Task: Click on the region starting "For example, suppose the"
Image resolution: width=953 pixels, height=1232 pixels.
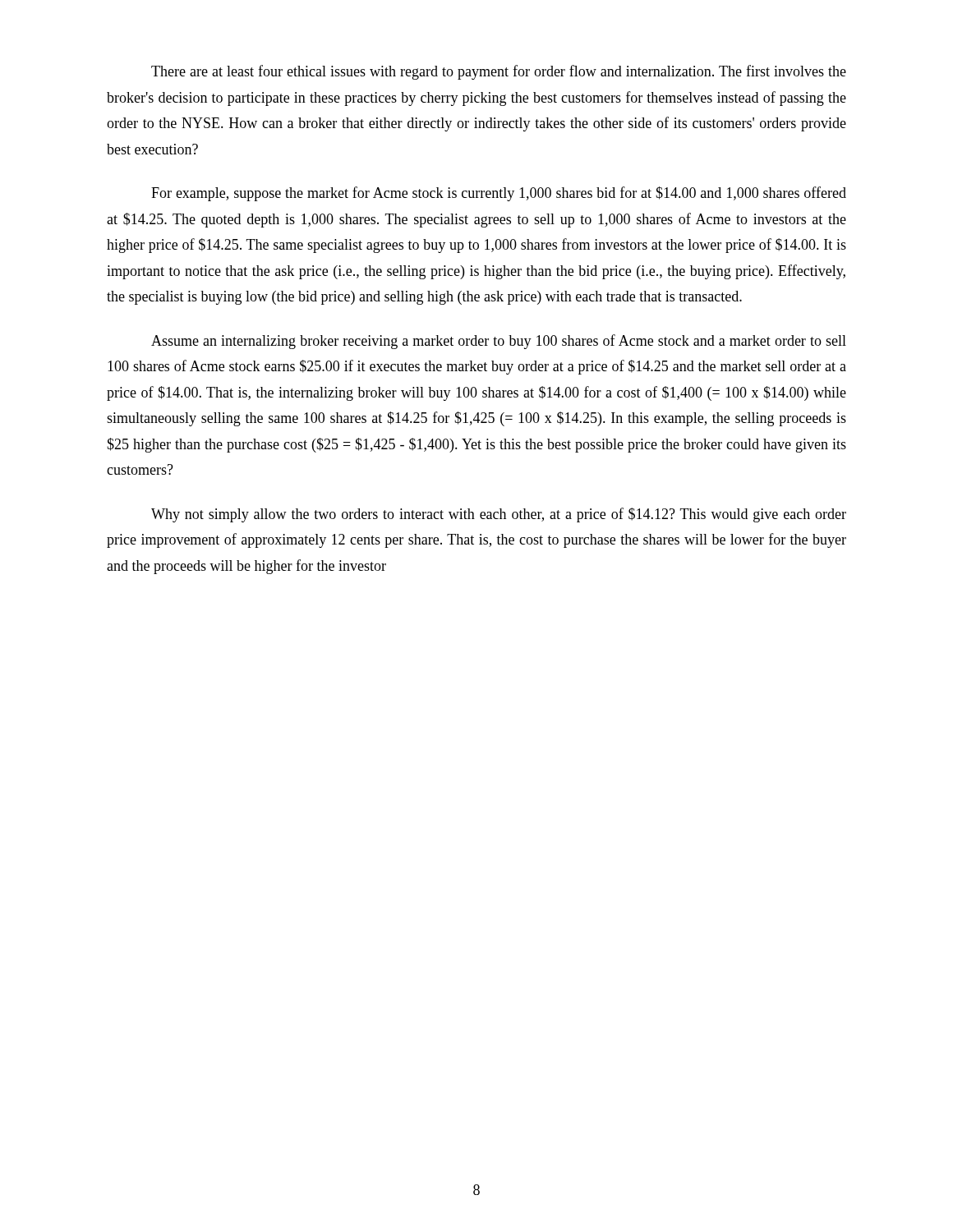Action: coord(476,245)
